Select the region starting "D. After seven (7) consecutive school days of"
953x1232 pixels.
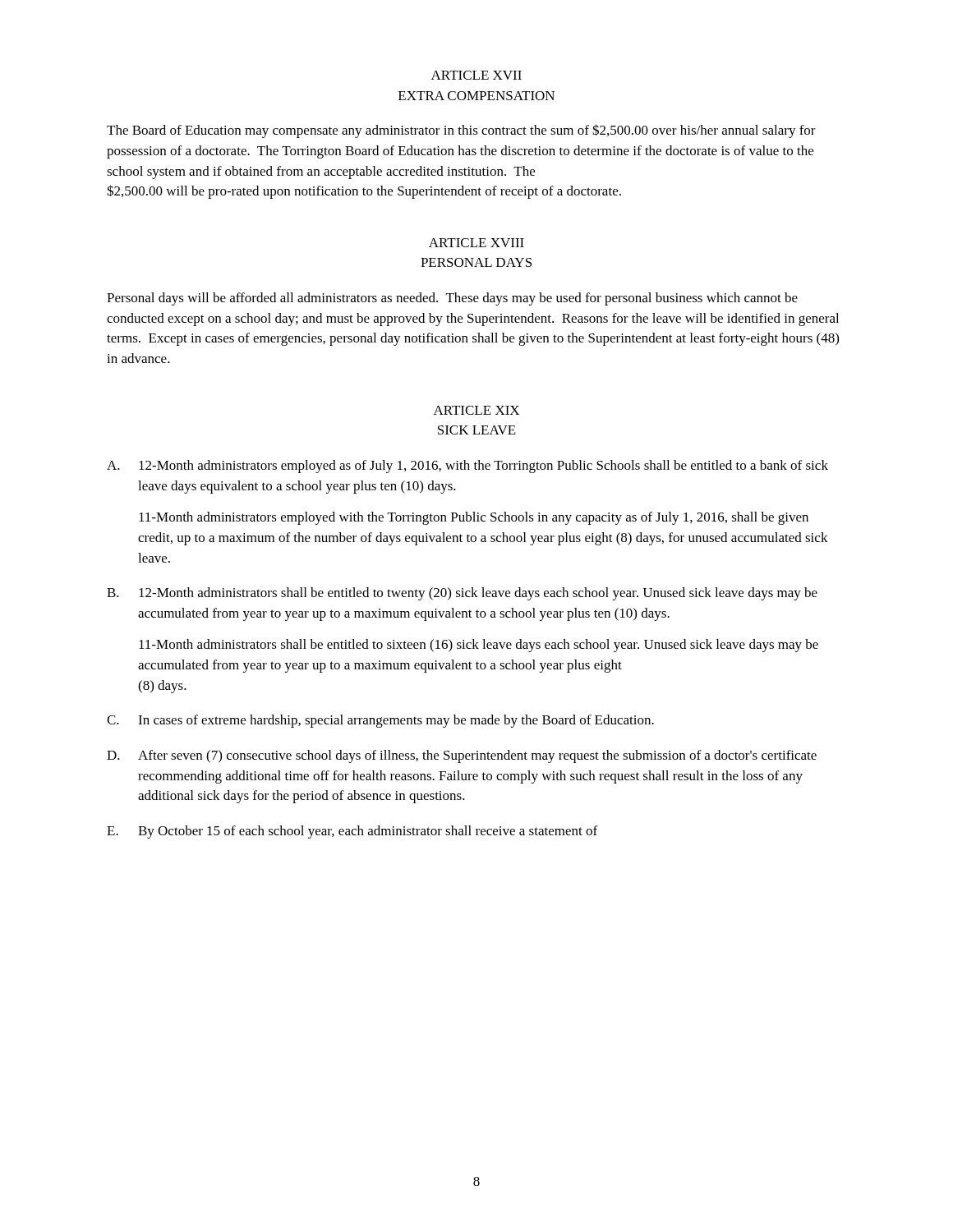476,776
